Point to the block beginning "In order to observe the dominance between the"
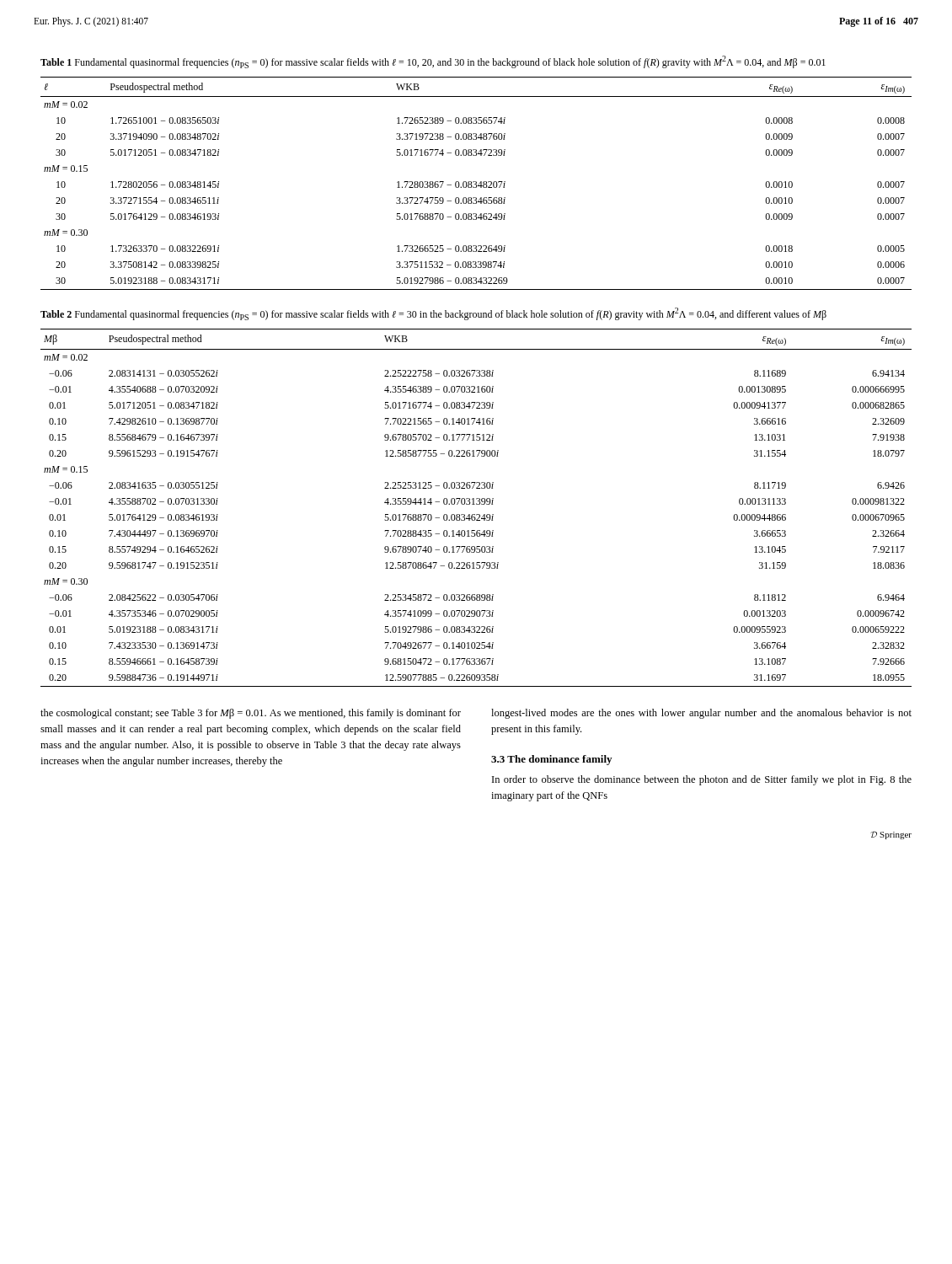 (x=701, y=788)
